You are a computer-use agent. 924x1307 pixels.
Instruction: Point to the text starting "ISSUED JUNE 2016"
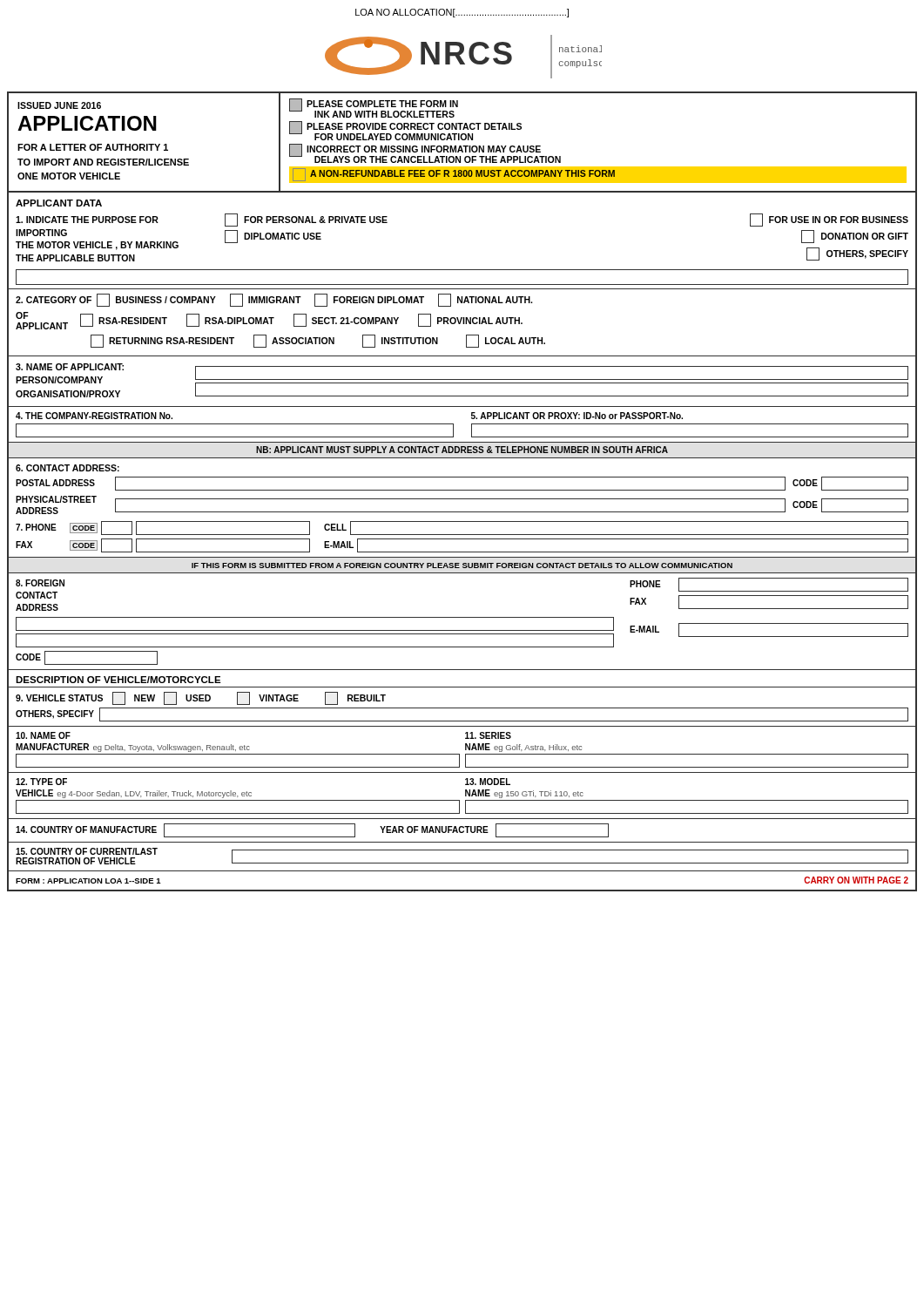[x=59, y=105]
